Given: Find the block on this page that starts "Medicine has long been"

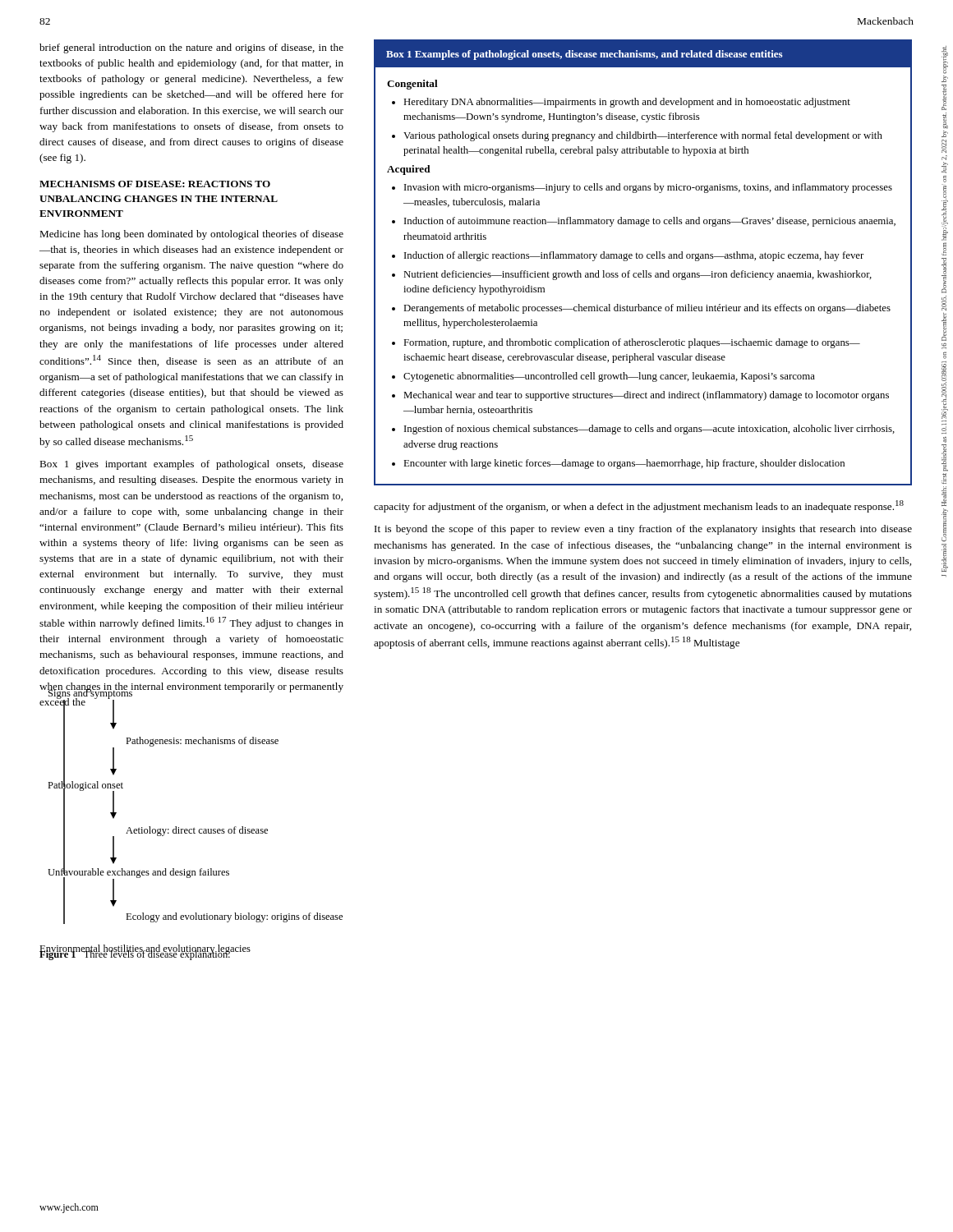Looking at the screenshot, I should [191, 337].
